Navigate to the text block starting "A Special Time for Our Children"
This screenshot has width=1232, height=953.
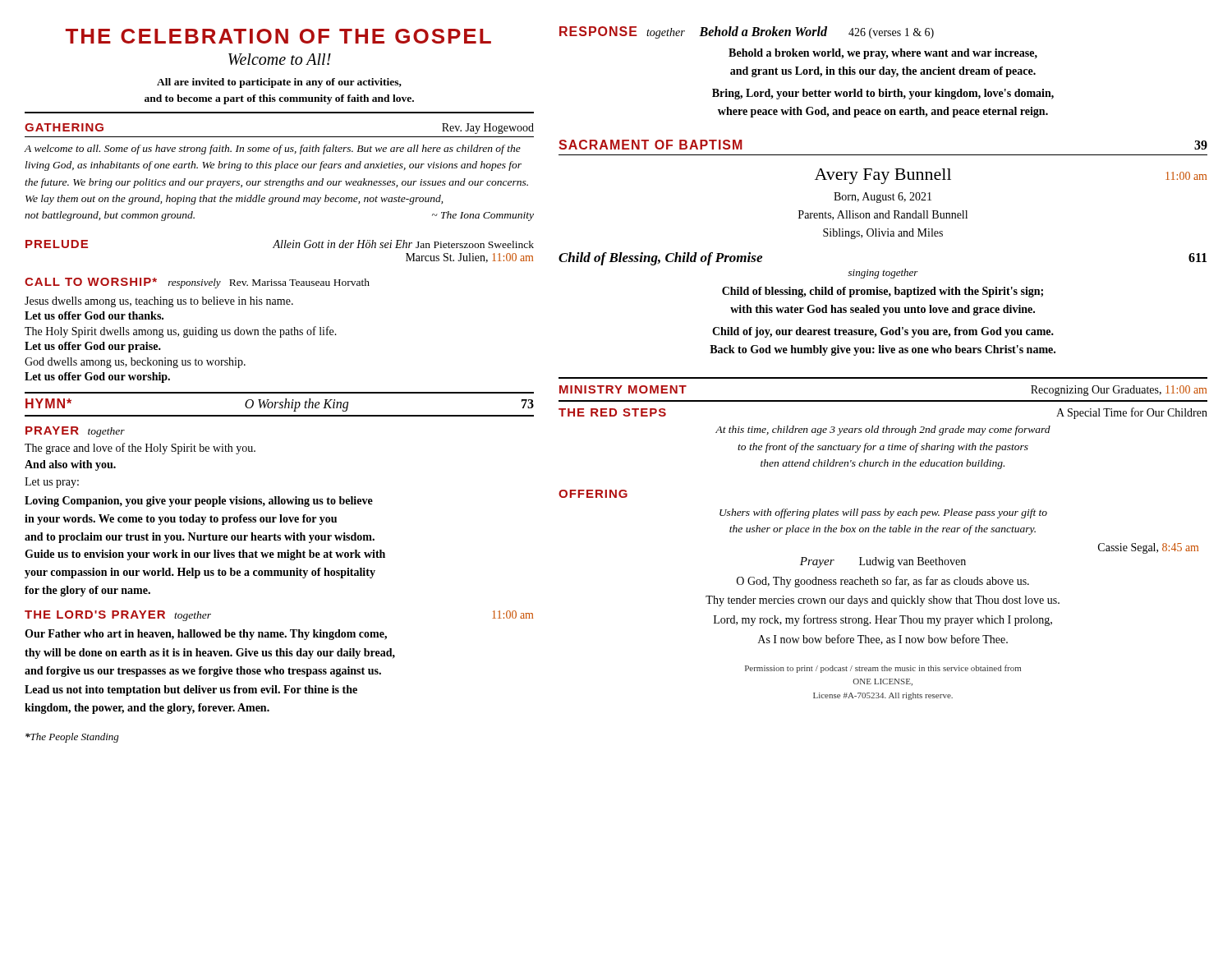click(x=1132, y=413)
